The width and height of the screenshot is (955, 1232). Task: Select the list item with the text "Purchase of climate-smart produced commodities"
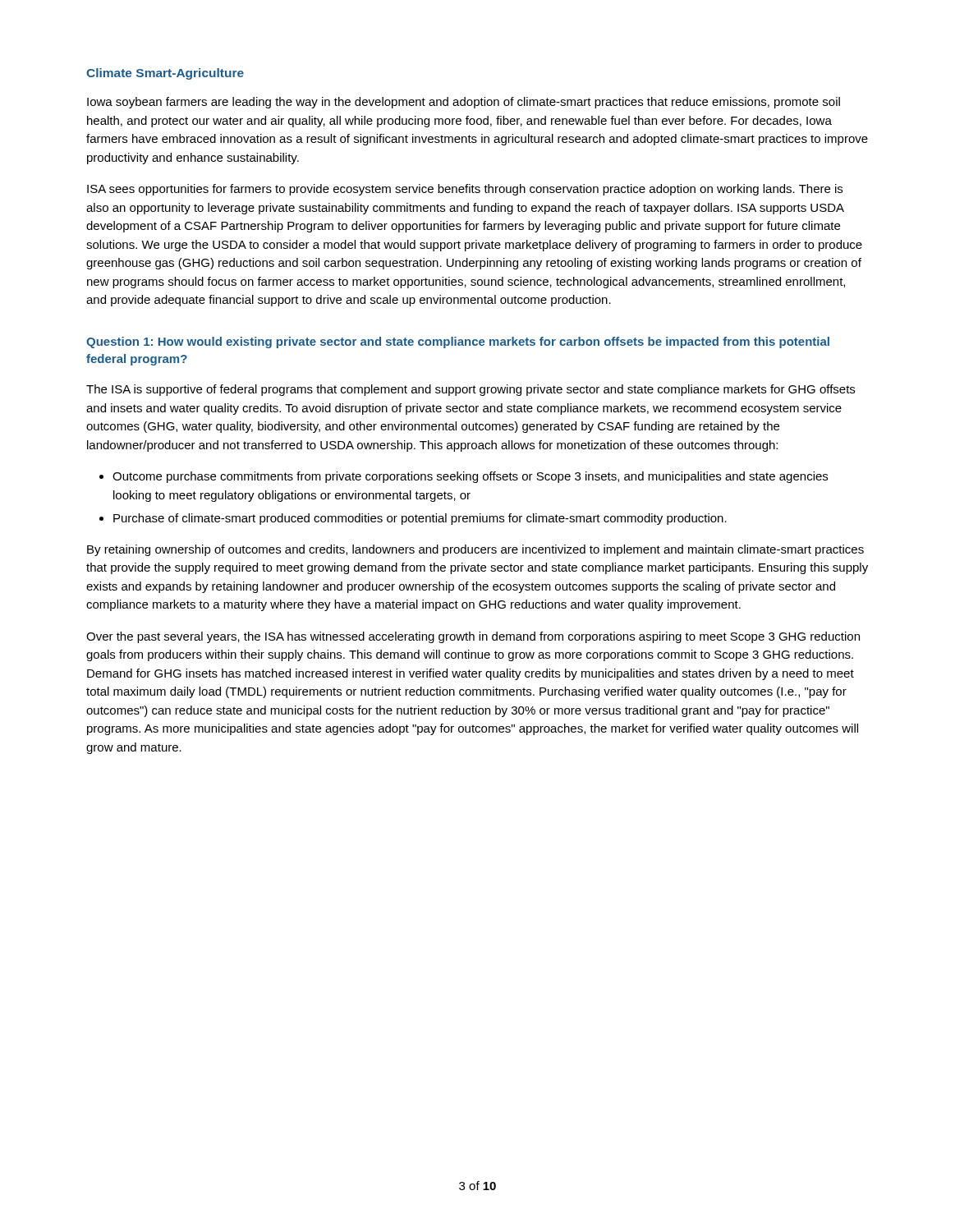[420, 518]
